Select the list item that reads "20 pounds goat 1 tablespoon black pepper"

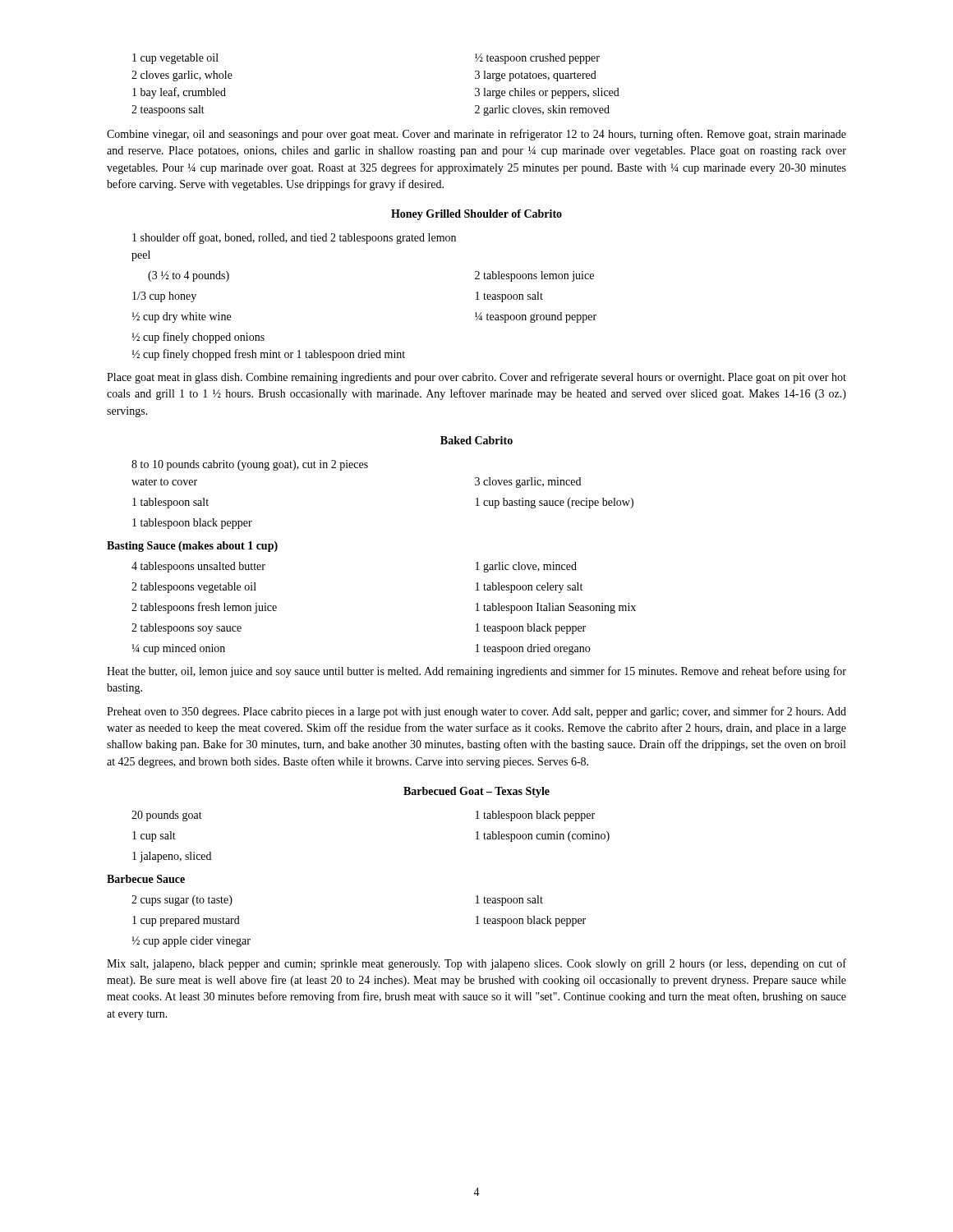489,836
